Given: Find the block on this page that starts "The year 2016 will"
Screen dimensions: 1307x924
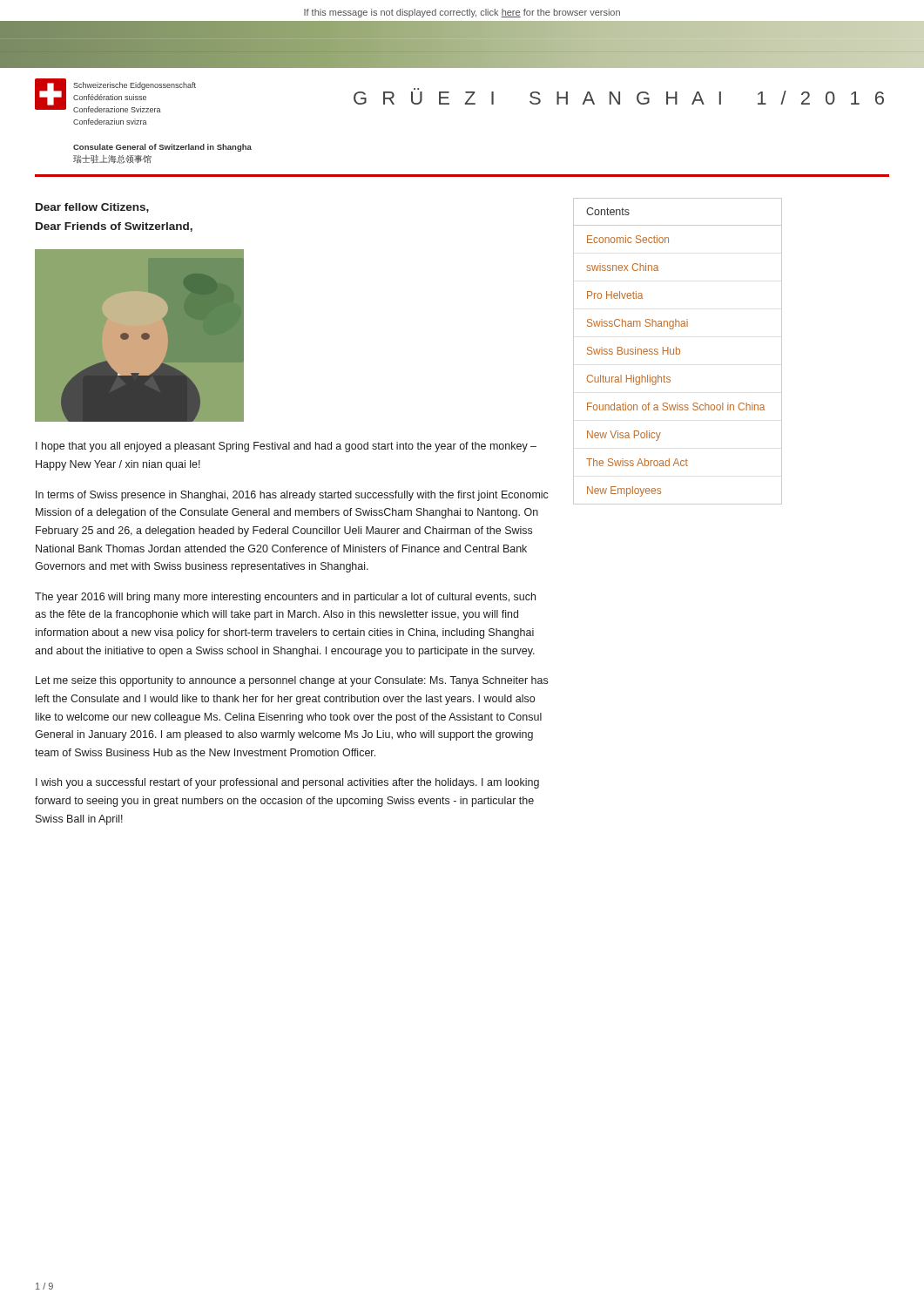Looking at the screenshot, I should tap(286, 624).
